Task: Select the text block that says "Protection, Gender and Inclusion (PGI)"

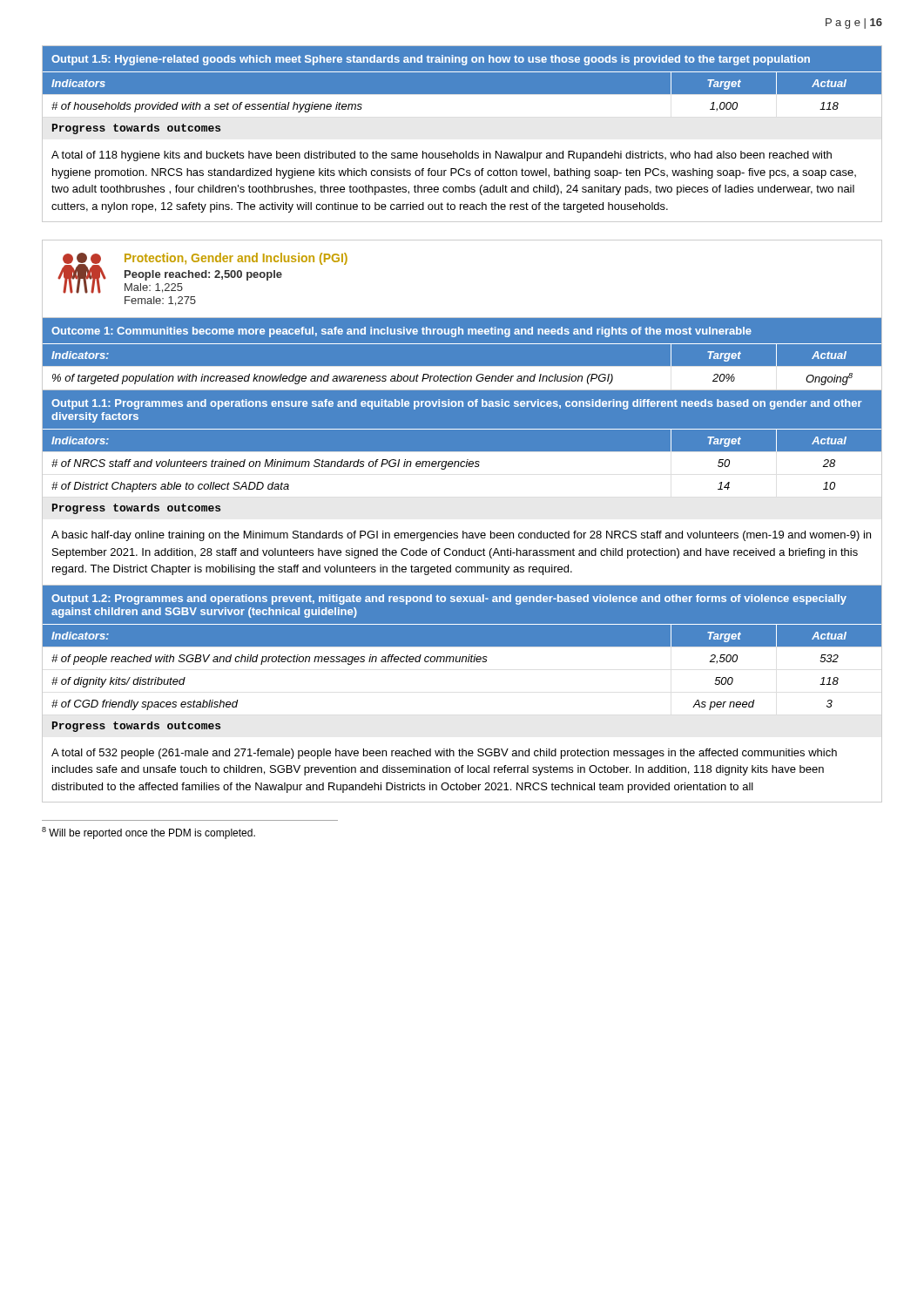Action: pyautogui.click(x=236, y=279)
